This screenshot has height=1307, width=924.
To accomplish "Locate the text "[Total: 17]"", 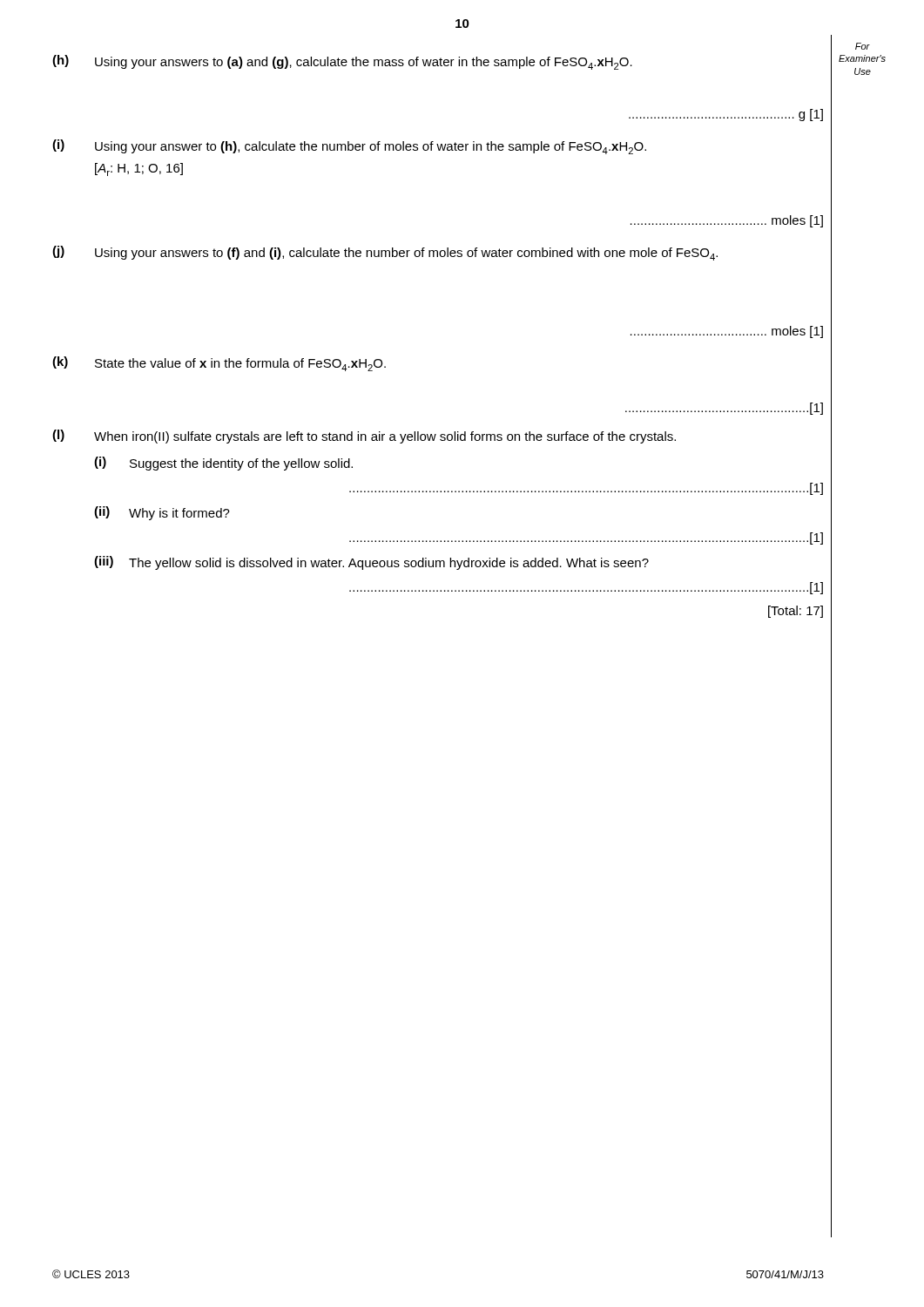I will [x=796, y=610].
